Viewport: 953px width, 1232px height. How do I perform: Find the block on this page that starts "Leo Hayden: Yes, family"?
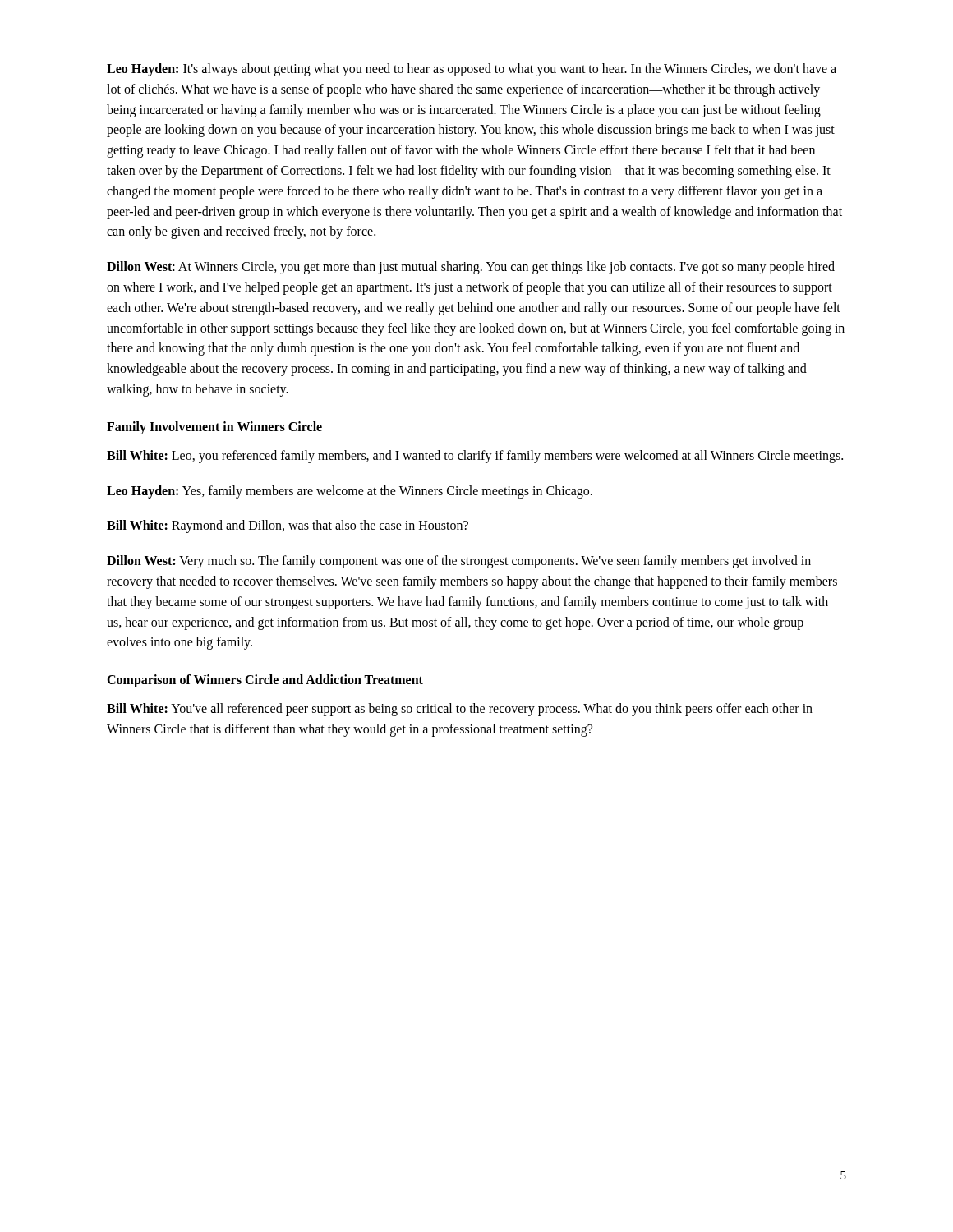[x=350, y=490]
